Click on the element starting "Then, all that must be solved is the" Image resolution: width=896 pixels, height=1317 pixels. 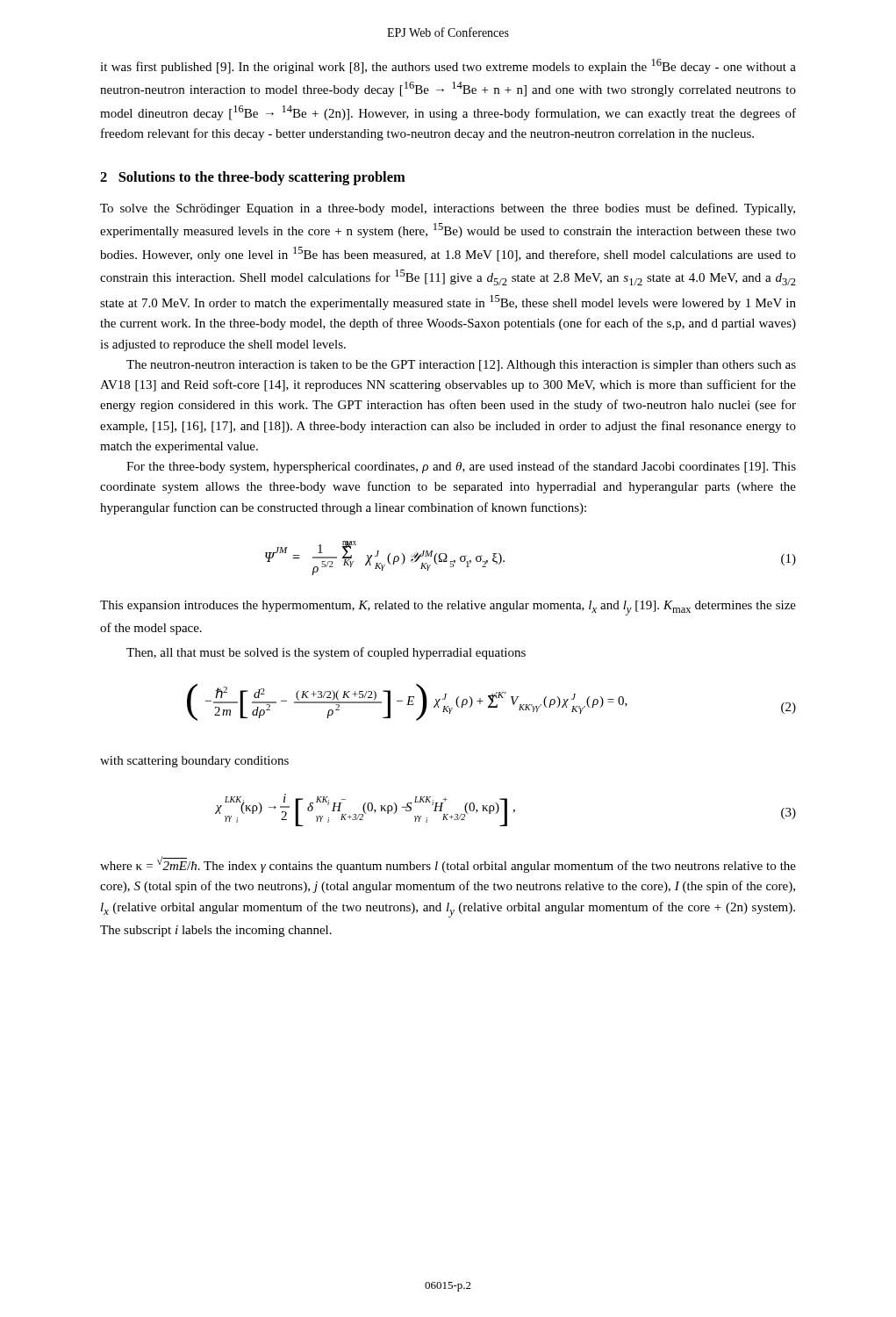(x=448, y=653)
